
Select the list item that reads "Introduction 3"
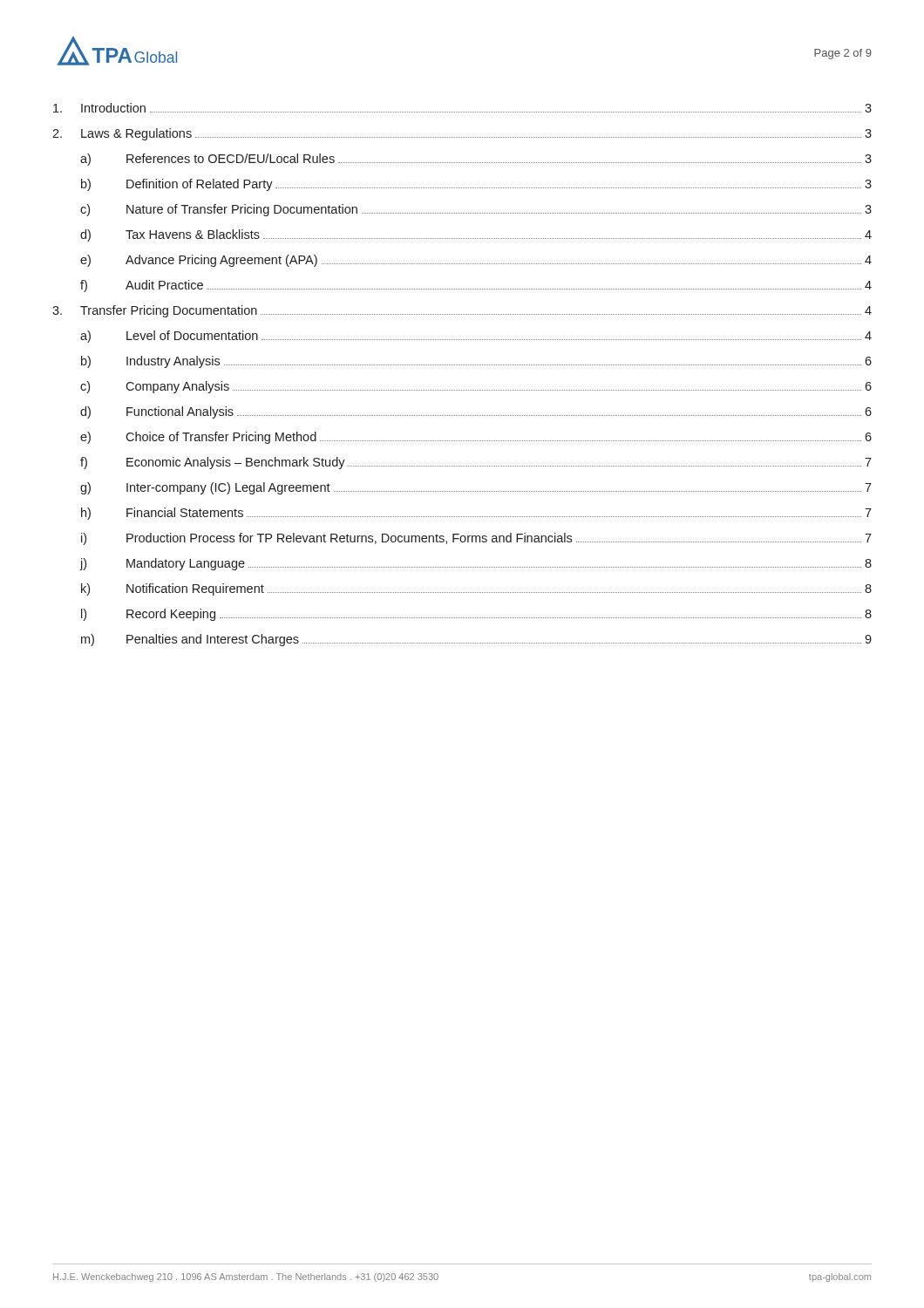point(462,109)
